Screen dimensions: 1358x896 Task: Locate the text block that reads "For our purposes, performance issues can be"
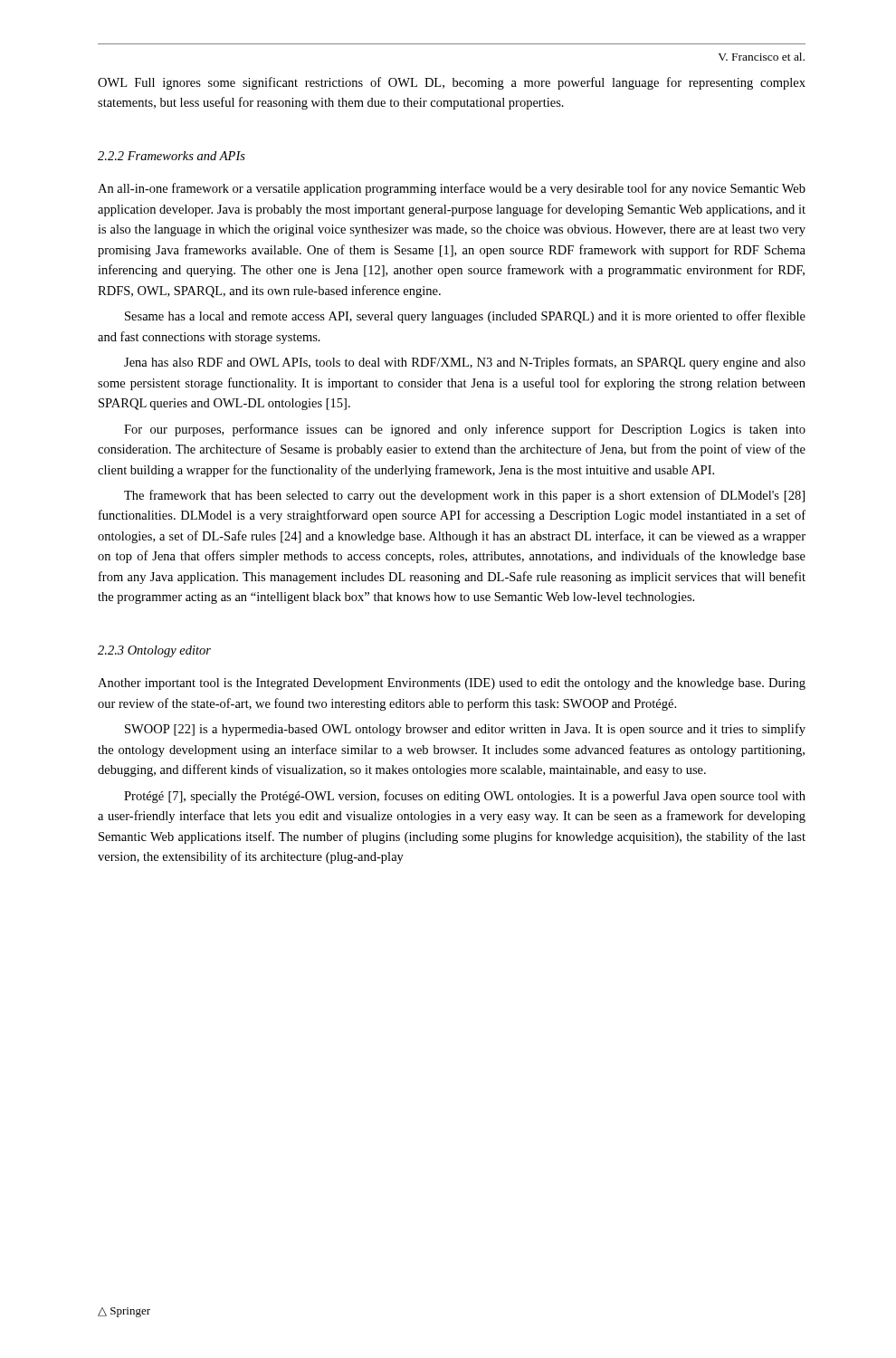click(x=452, y=449)
